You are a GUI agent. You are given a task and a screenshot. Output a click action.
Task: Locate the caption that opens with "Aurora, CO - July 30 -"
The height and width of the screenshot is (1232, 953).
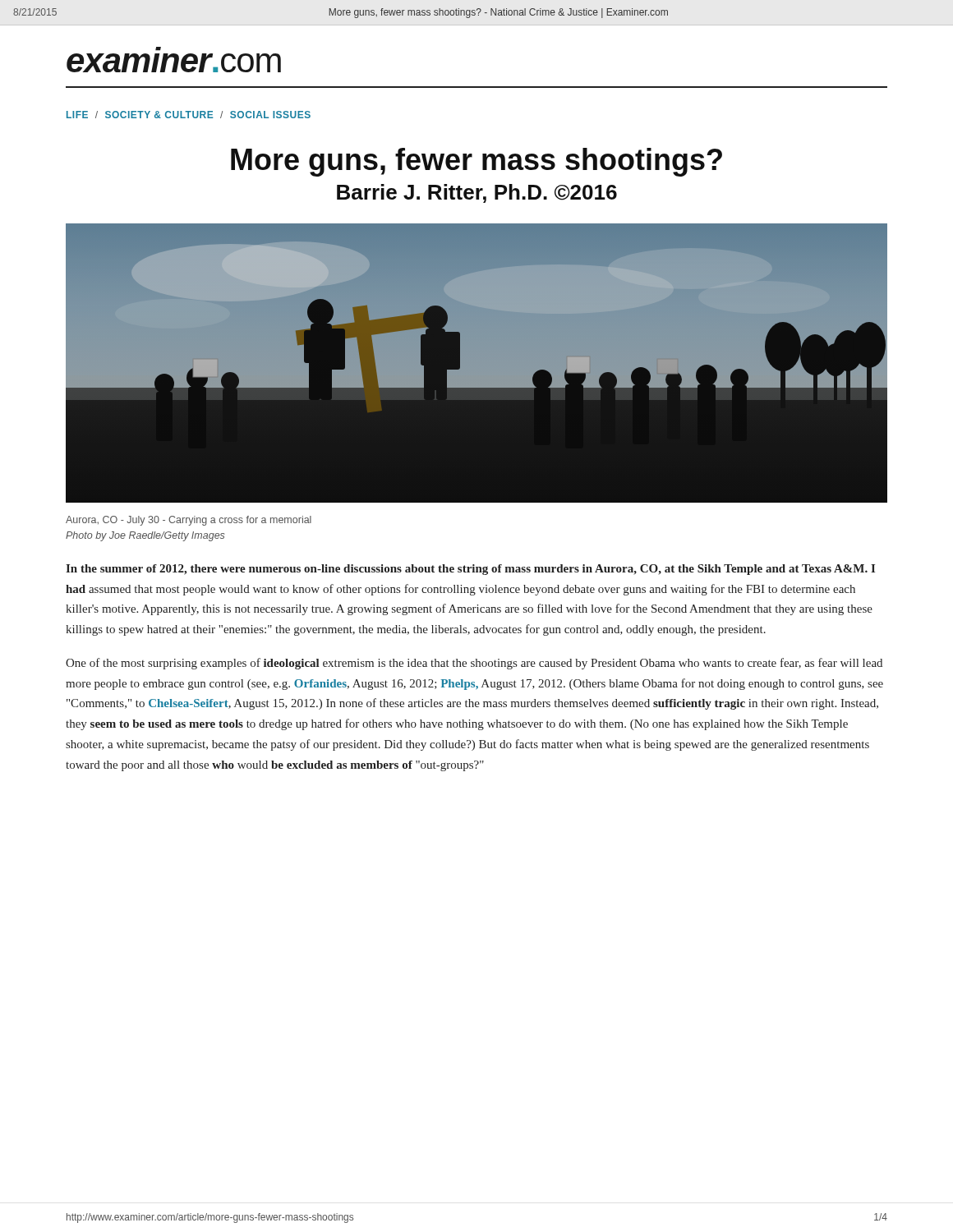pyautogui.click(x=189, y=528)
